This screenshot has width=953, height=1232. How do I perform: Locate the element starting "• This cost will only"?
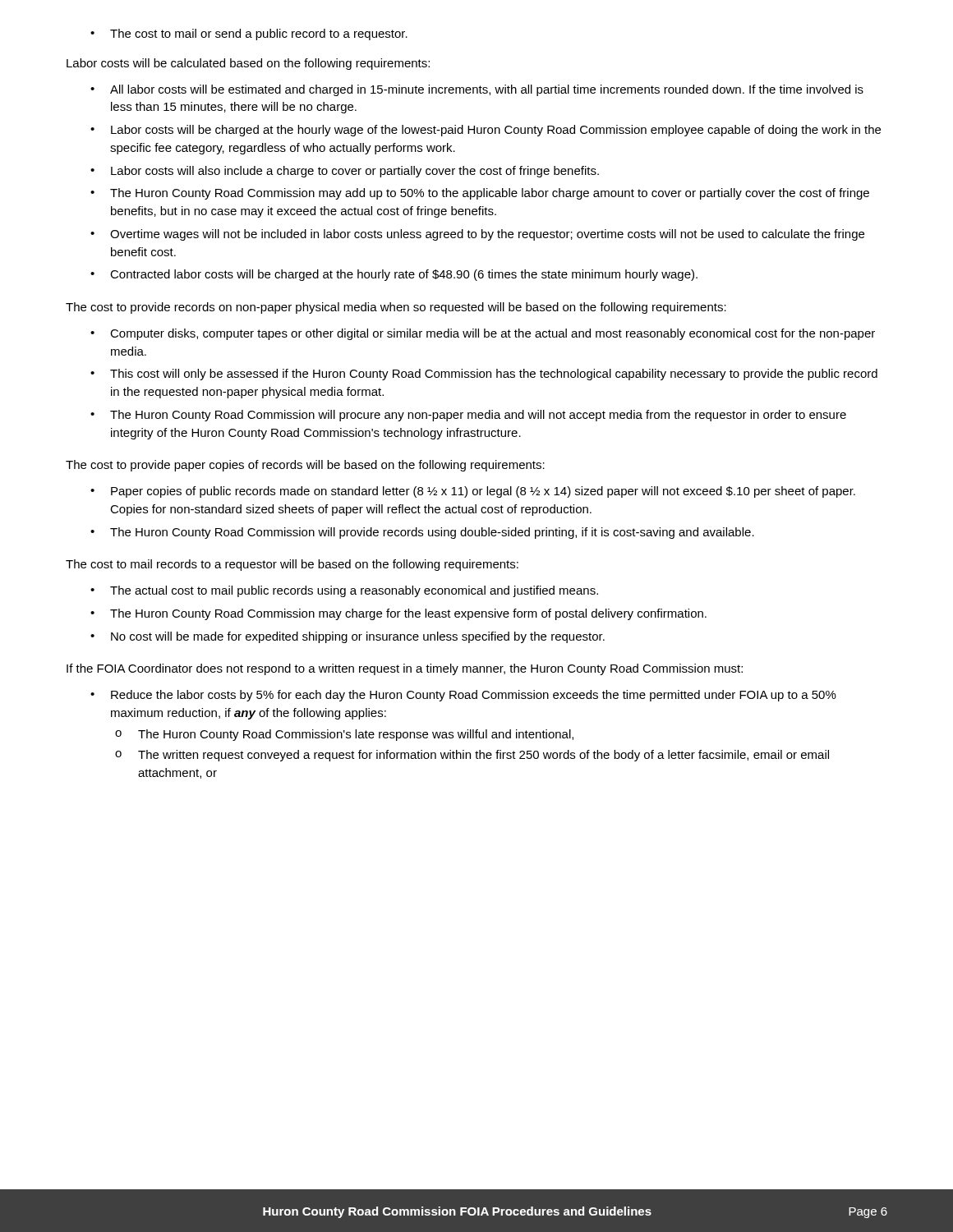pyautogui.click(x=489, y=383)
